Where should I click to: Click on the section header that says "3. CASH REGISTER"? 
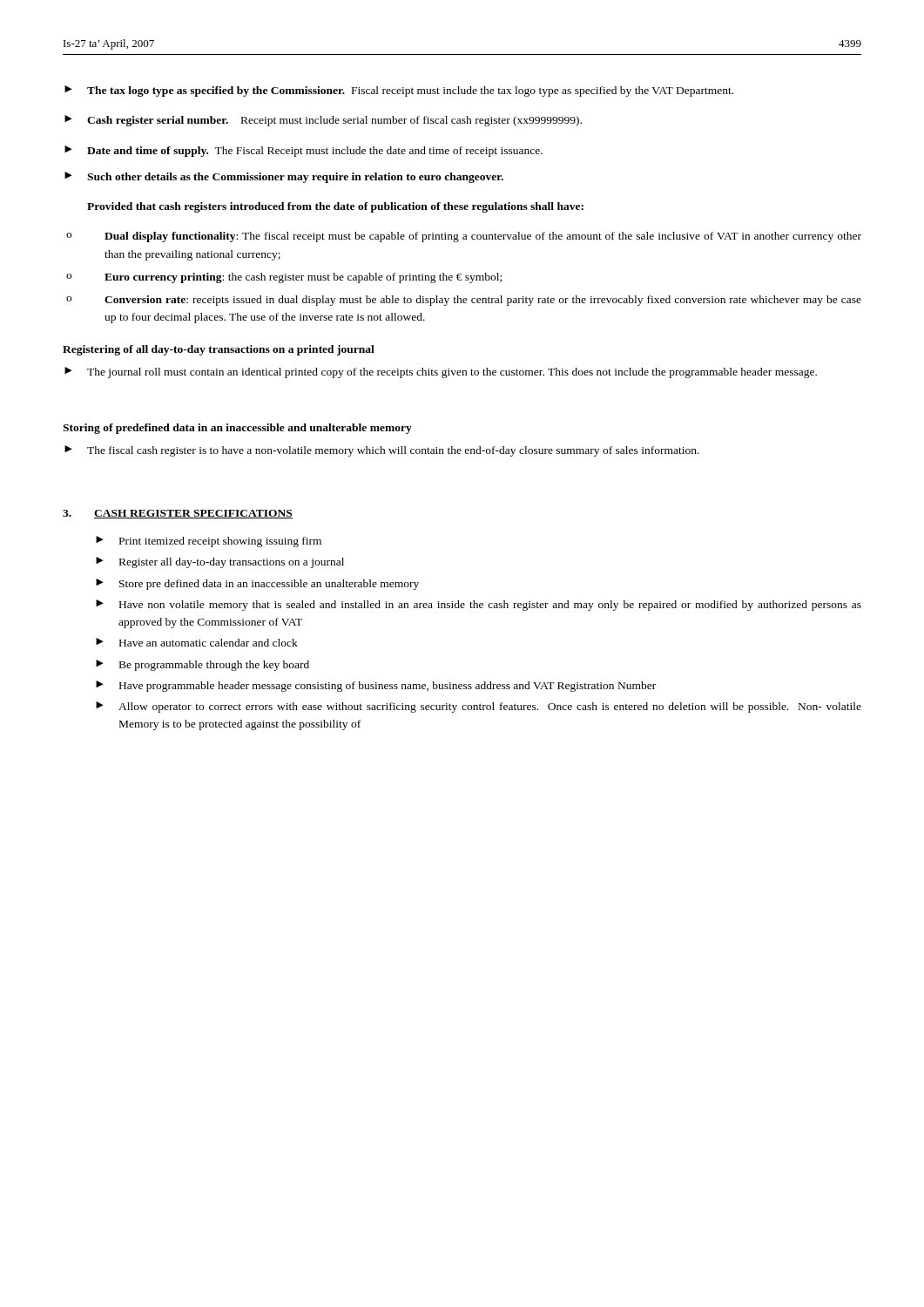(178, 513)
